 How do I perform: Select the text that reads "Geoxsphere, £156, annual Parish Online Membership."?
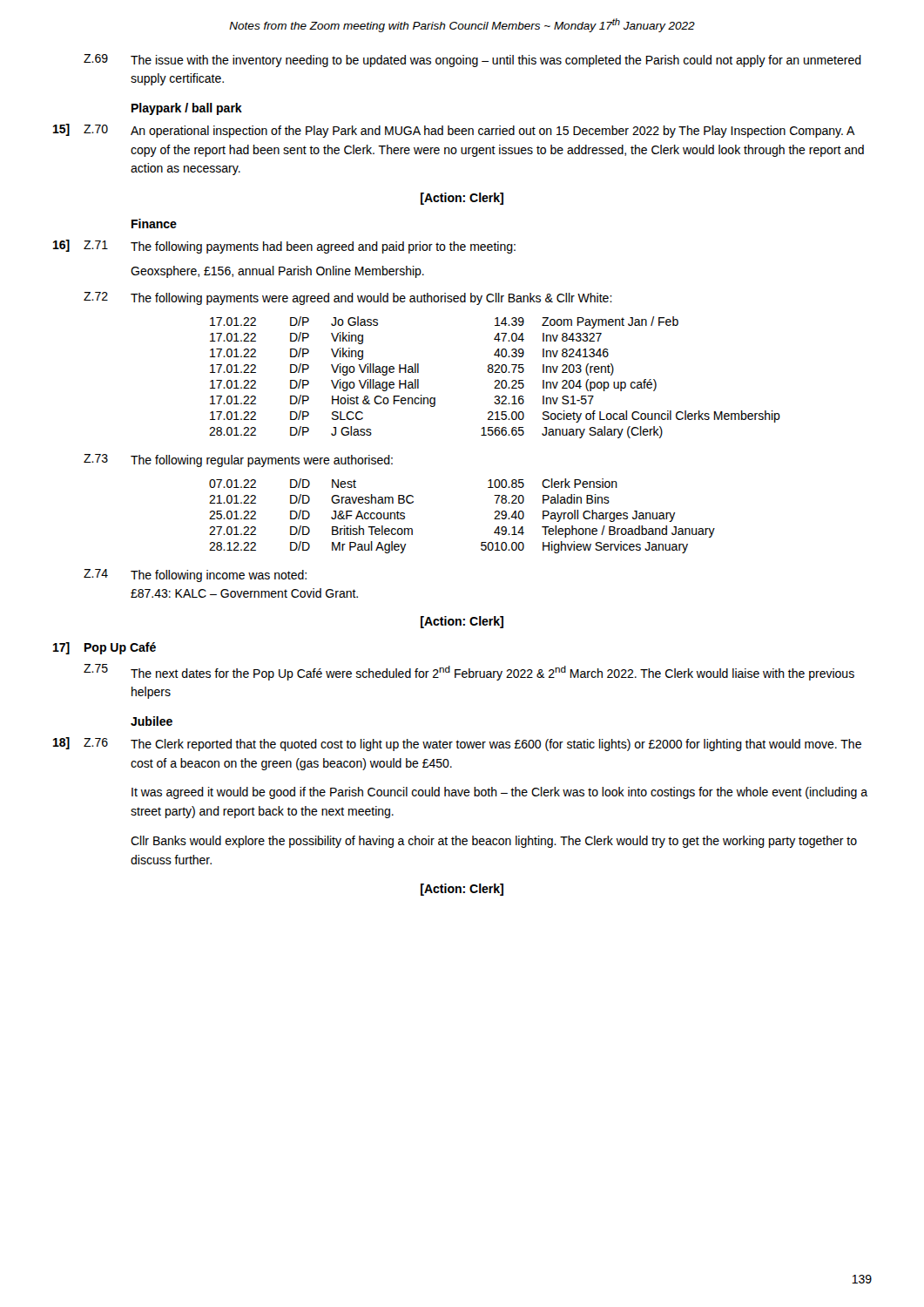click(278, 271)
